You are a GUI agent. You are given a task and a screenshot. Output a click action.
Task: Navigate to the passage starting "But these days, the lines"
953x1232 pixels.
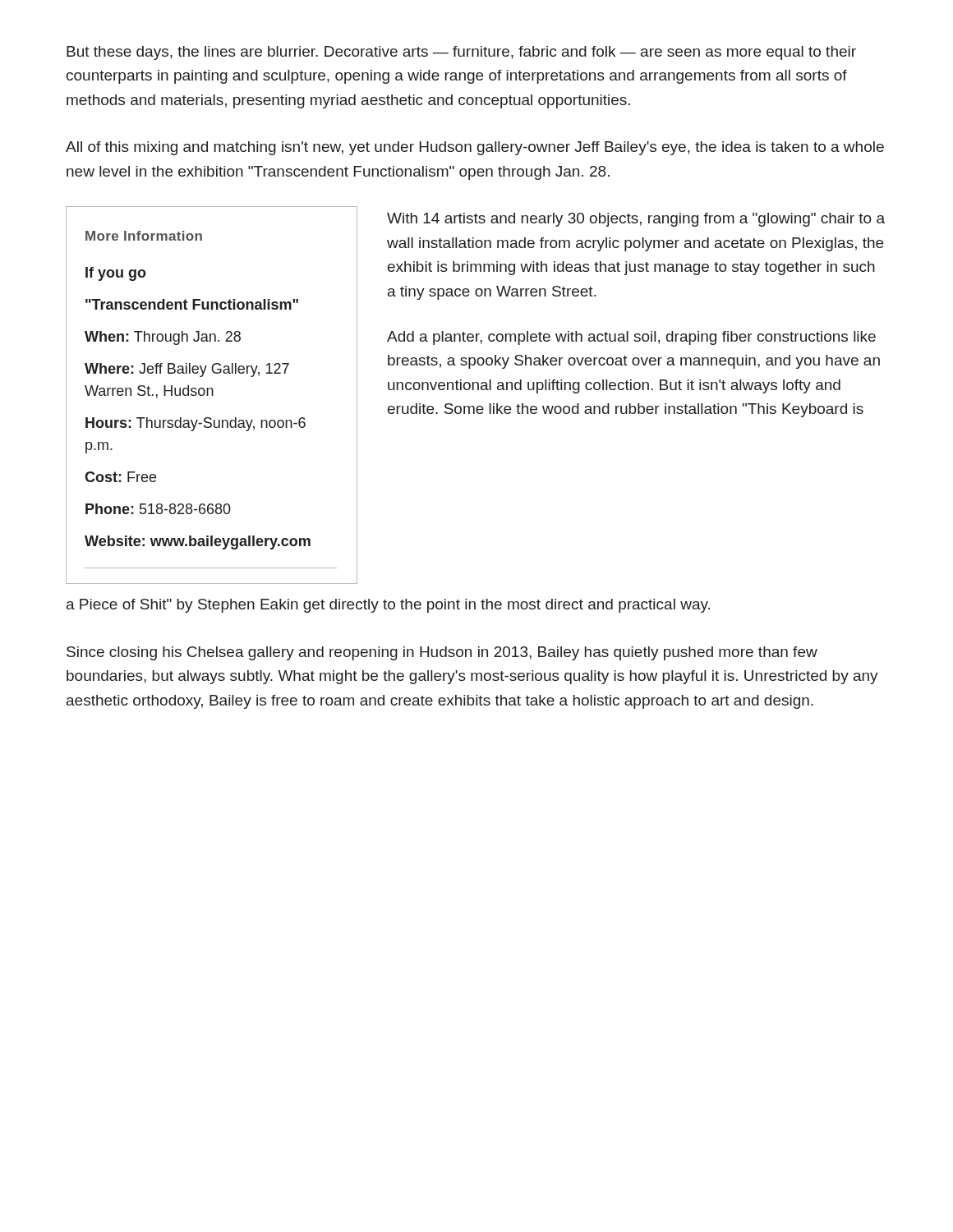pyautogui.click(x=461, y=76)
